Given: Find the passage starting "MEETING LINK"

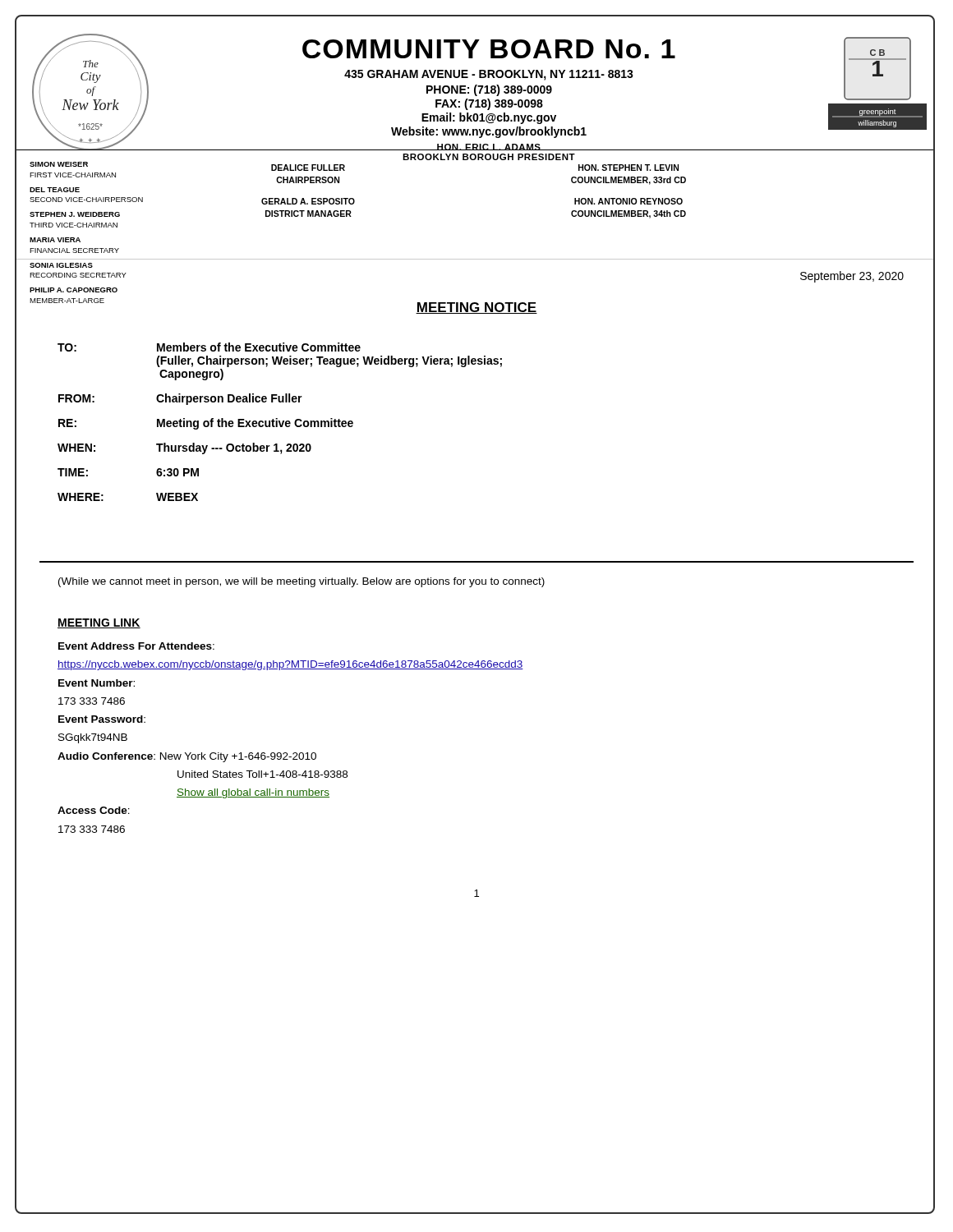Looking at the screenshot, I should click(x=99, y=623).
